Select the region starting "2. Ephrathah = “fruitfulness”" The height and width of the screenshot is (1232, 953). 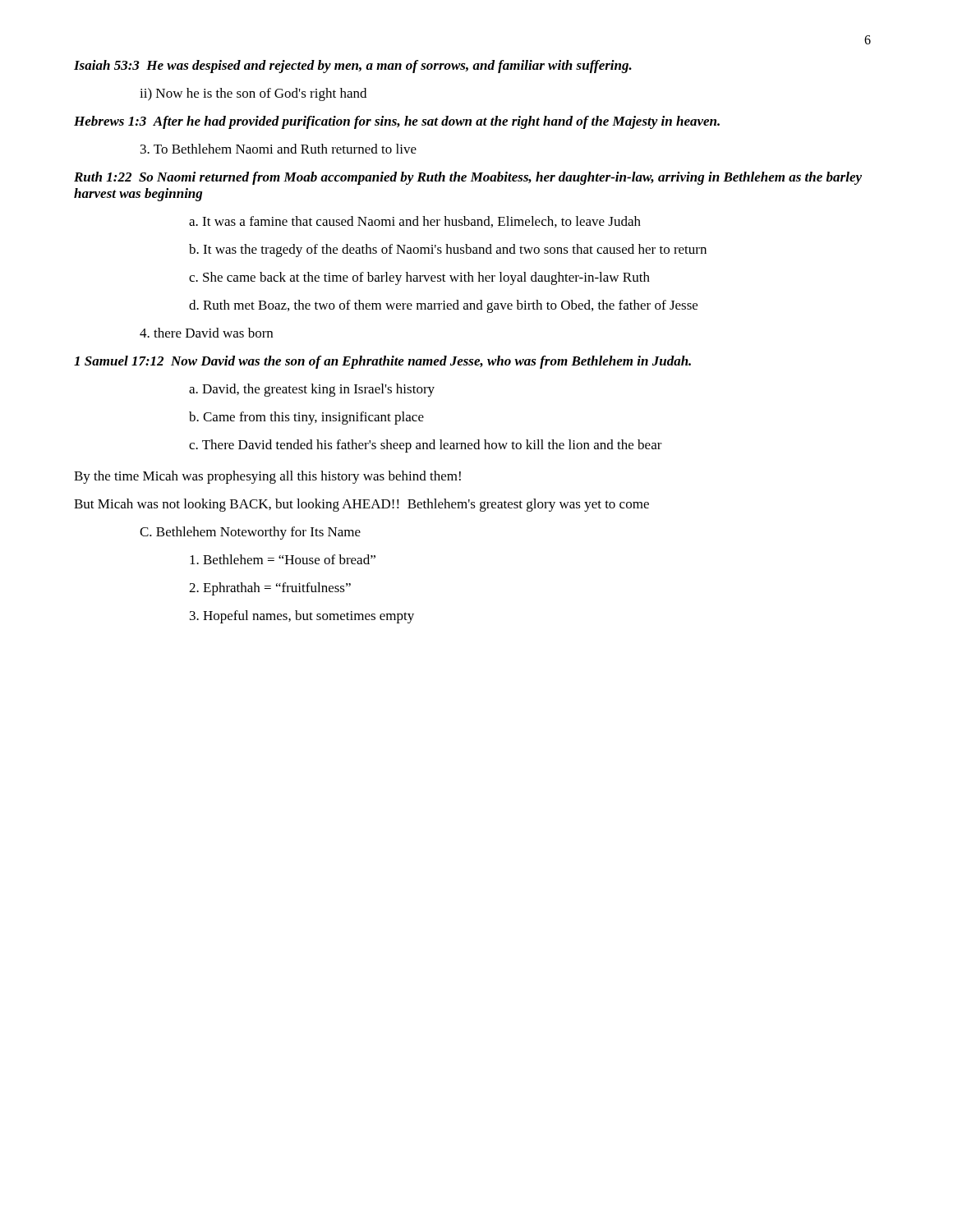270,588
